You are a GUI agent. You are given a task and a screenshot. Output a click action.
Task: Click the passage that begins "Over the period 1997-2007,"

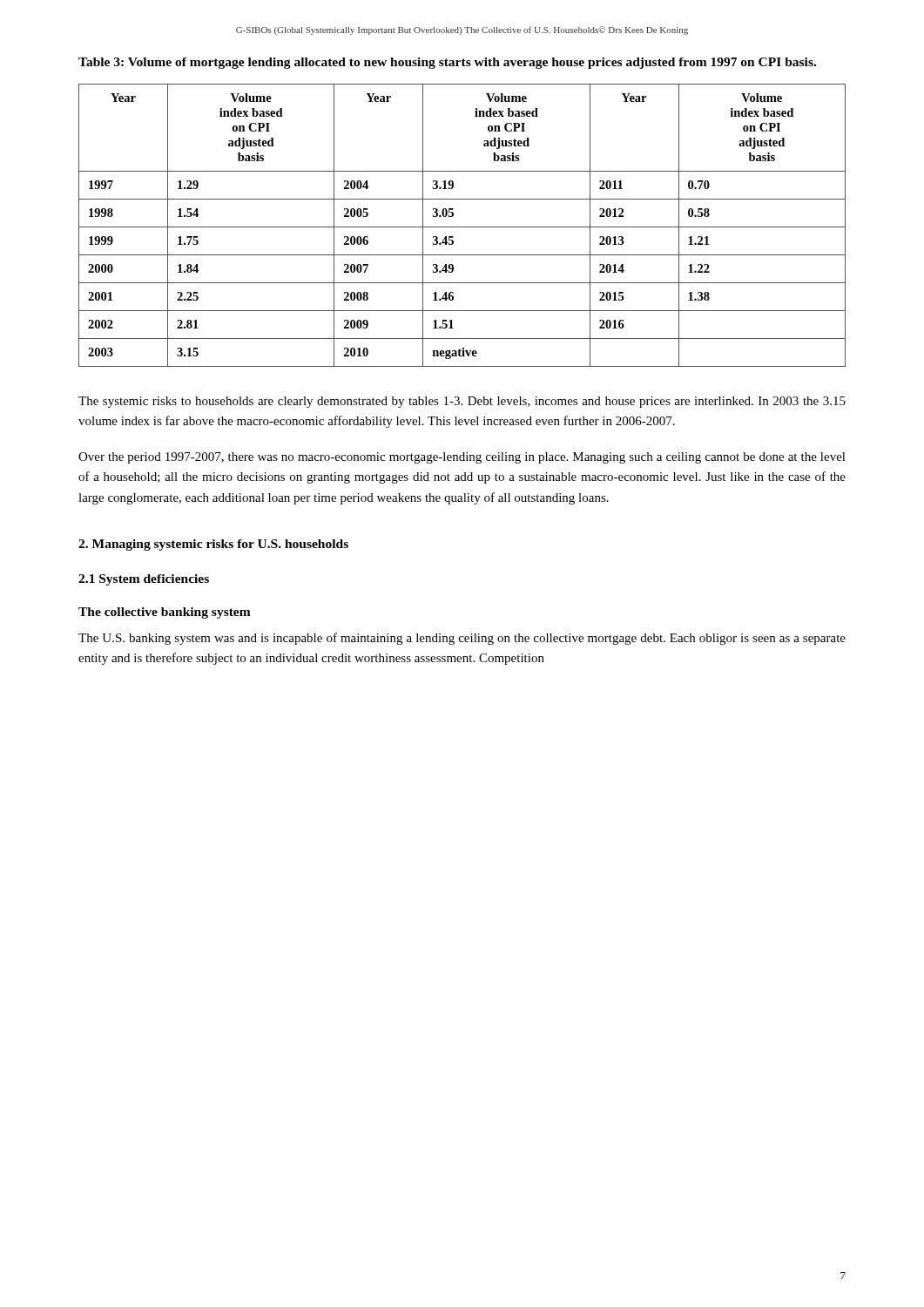click(462, 477)
